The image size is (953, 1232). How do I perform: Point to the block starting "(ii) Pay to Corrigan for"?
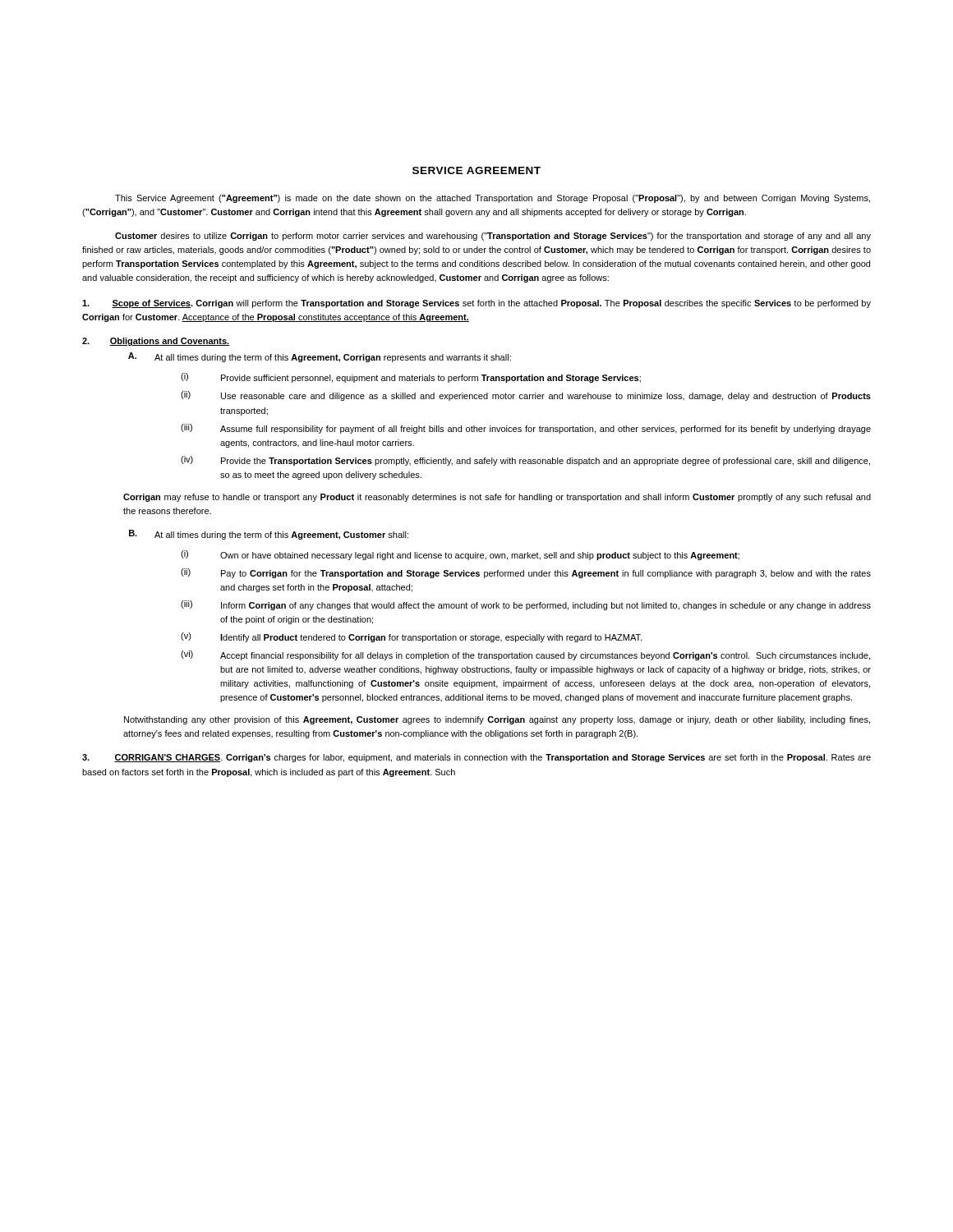[526, 581]
